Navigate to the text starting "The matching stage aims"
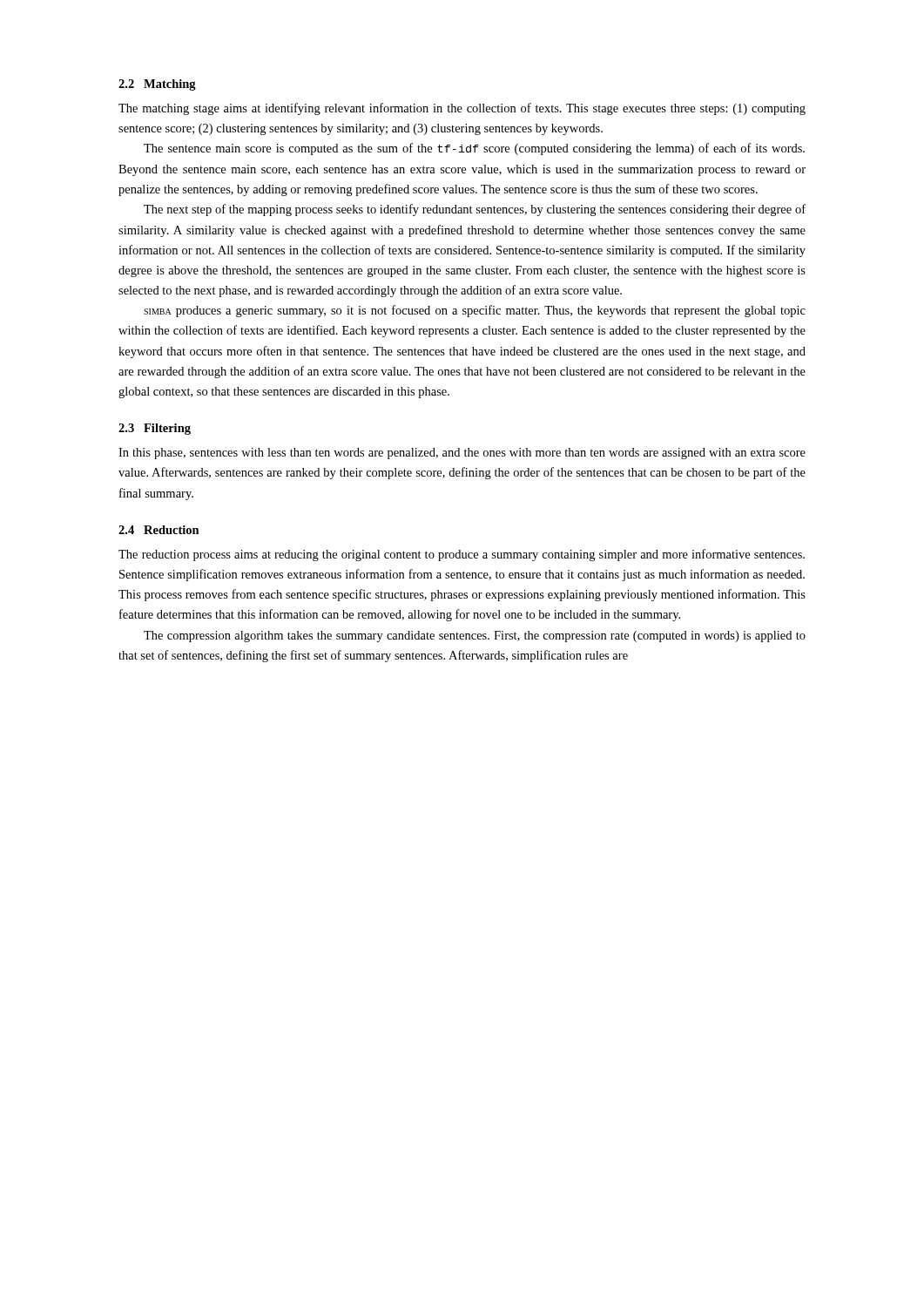 [x=462, y=250]
